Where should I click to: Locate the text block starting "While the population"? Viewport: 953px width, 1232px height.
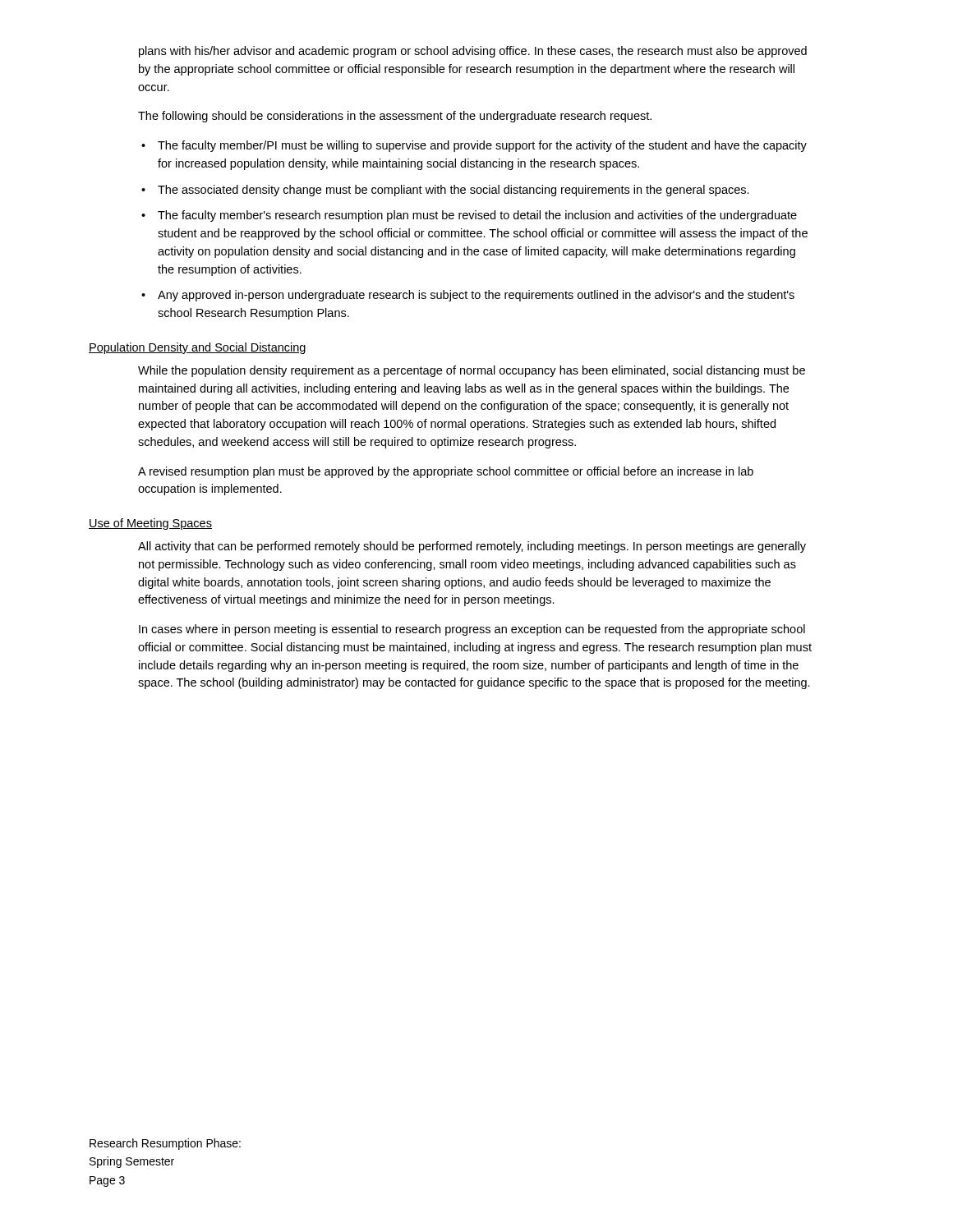[472, 406]
